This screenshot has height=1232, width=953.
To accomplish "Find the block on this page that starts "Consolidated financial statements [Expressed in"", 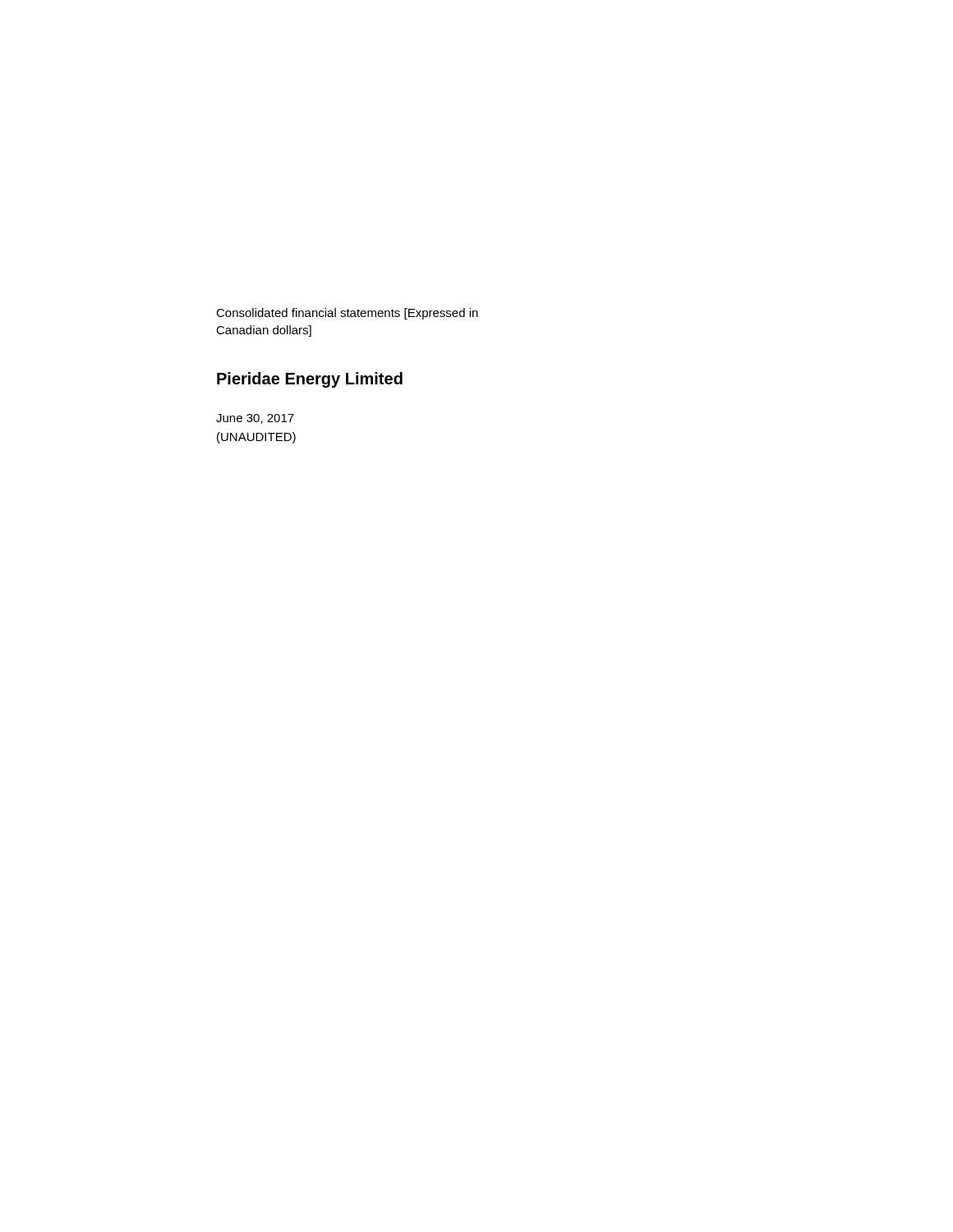I will pos(347,321).
